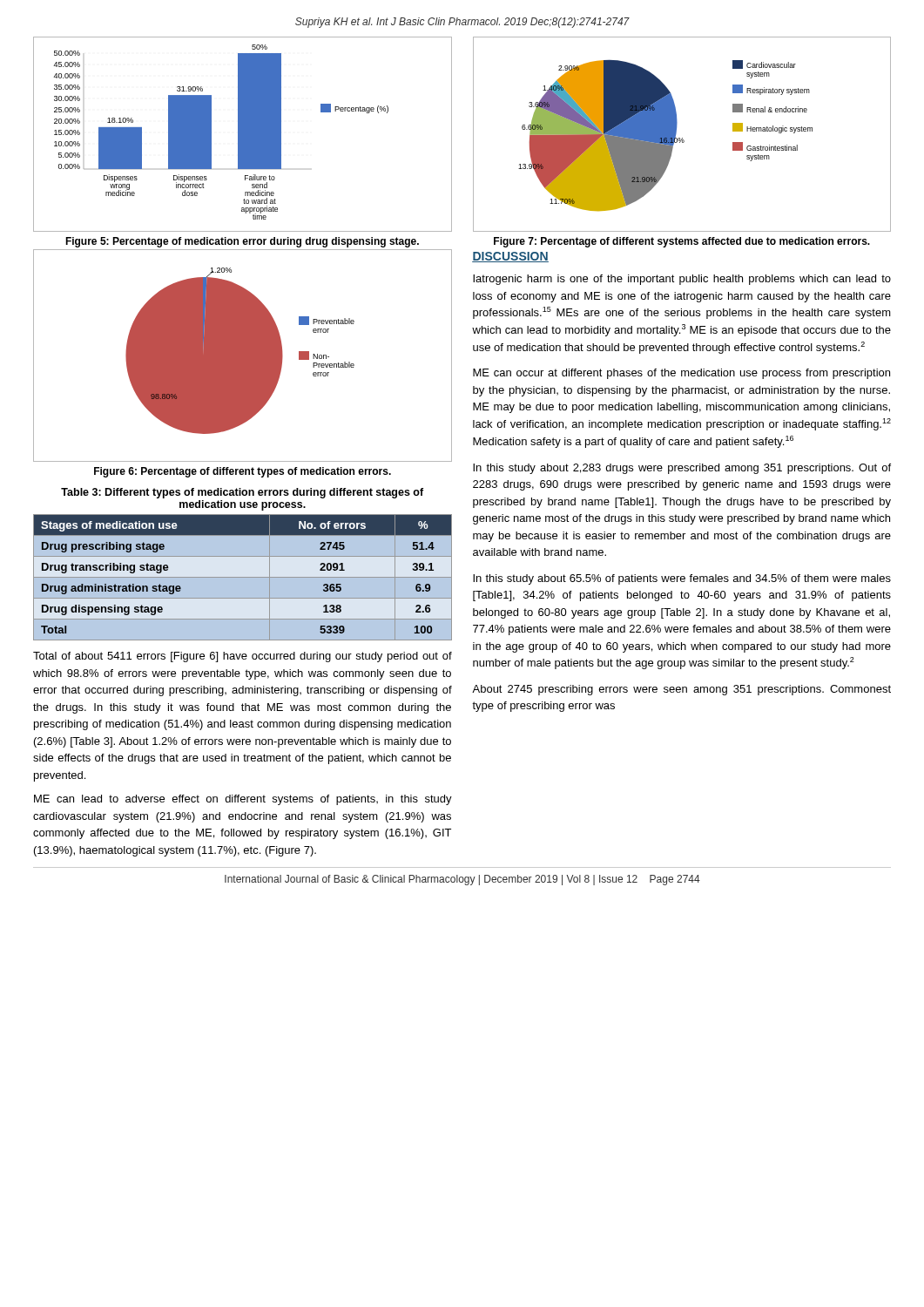Image resolution: width=924 pixels, height=1307 pixels.
Task: Find the caption on this page that starts "Table 3: Different types"
Action: click(x=242, y=498)
